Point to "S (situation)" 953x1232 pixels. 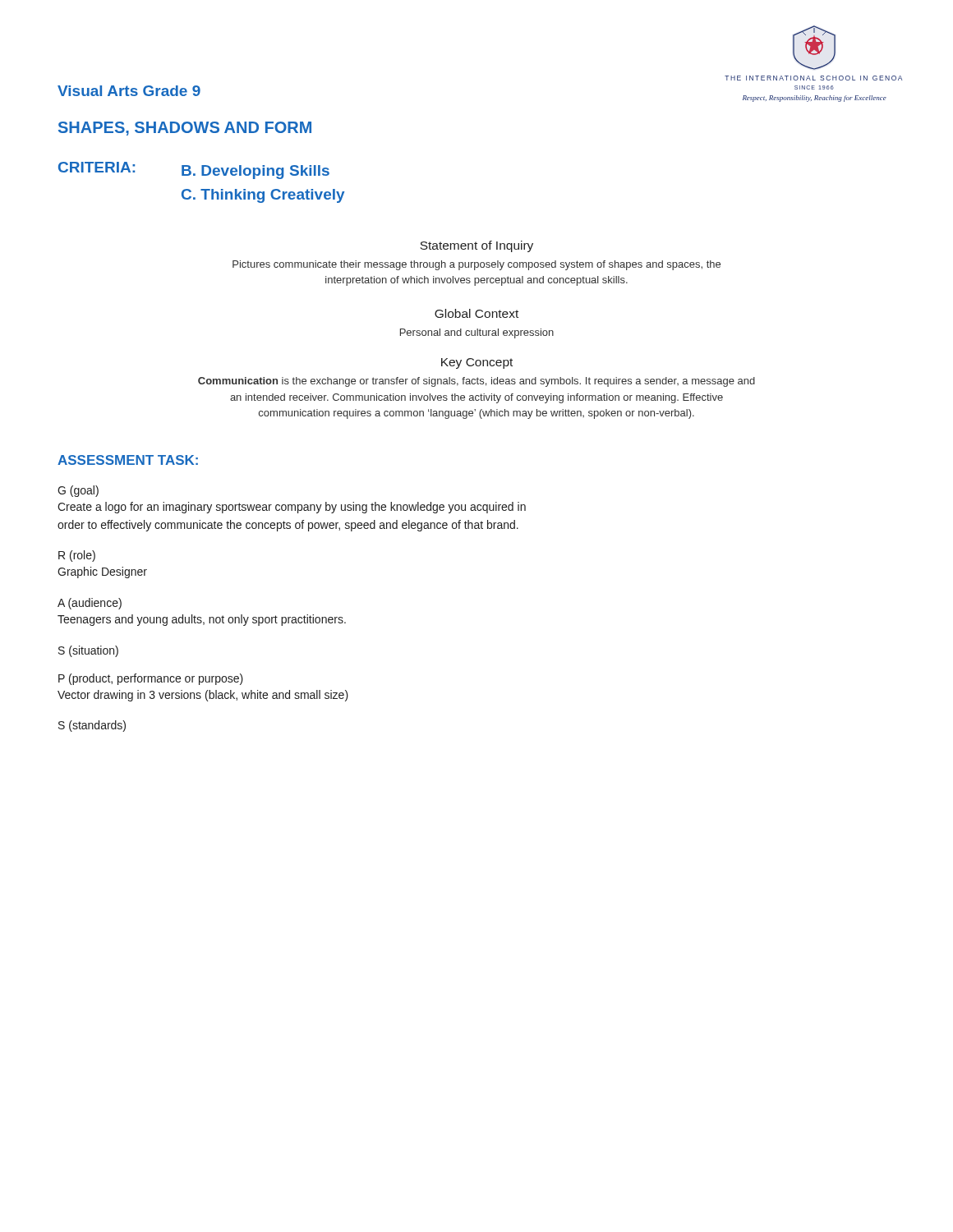tap(88, 651)
